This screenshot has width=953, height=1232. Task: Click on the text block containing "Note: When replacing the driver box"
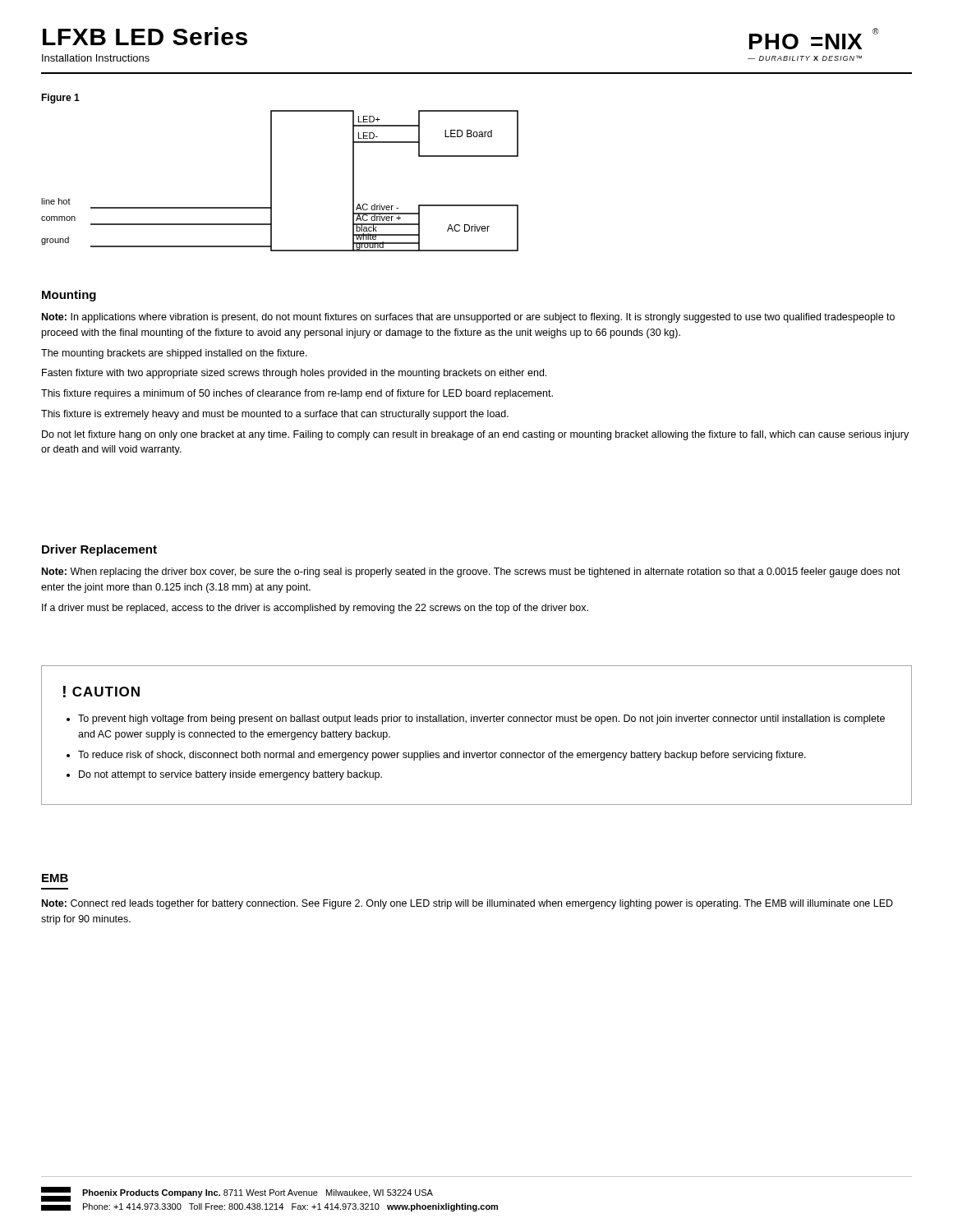pyautogui.click(x=471, y=579)
